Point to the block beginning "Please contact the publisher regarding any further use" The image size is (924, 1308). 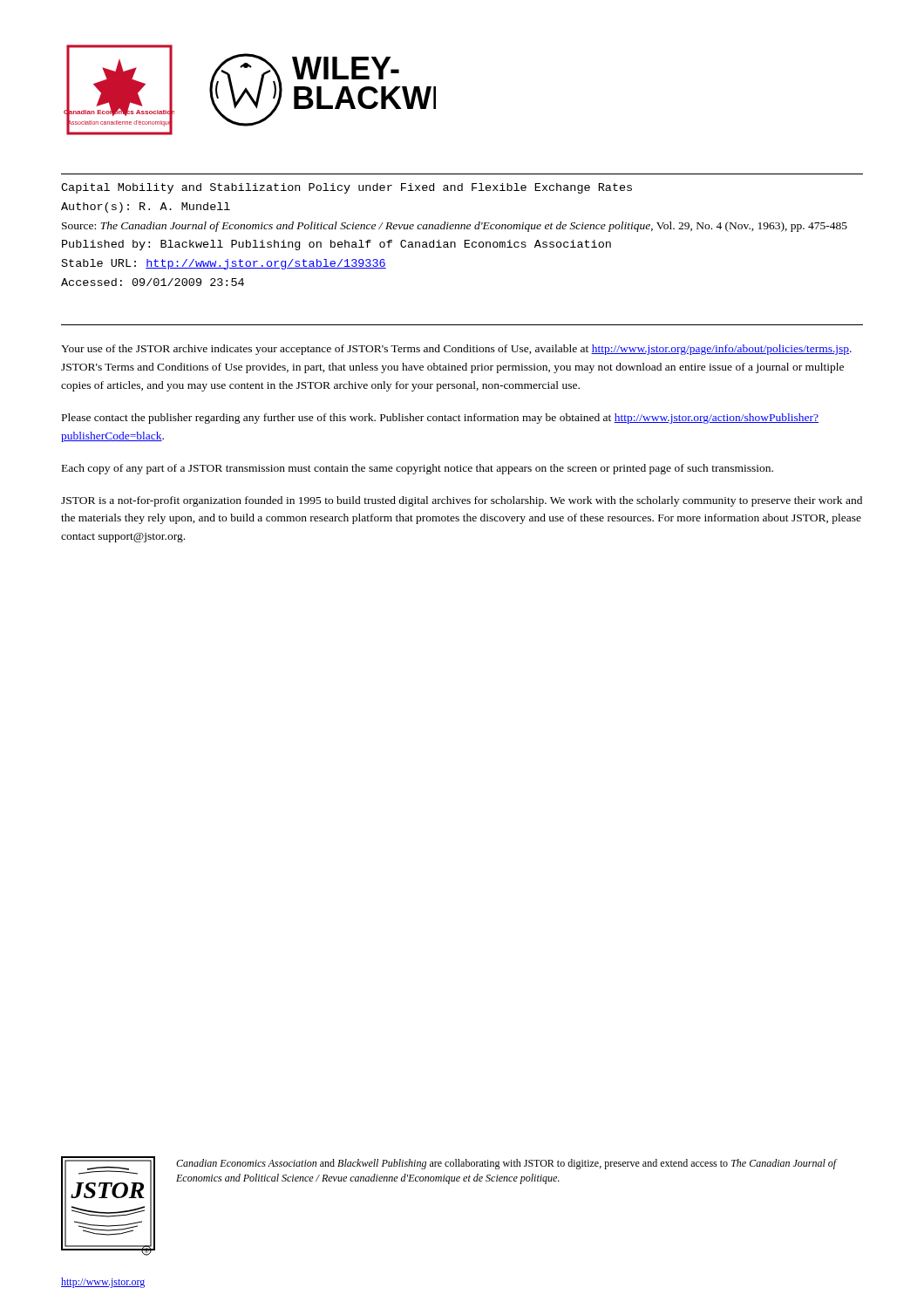pos(440,426)
